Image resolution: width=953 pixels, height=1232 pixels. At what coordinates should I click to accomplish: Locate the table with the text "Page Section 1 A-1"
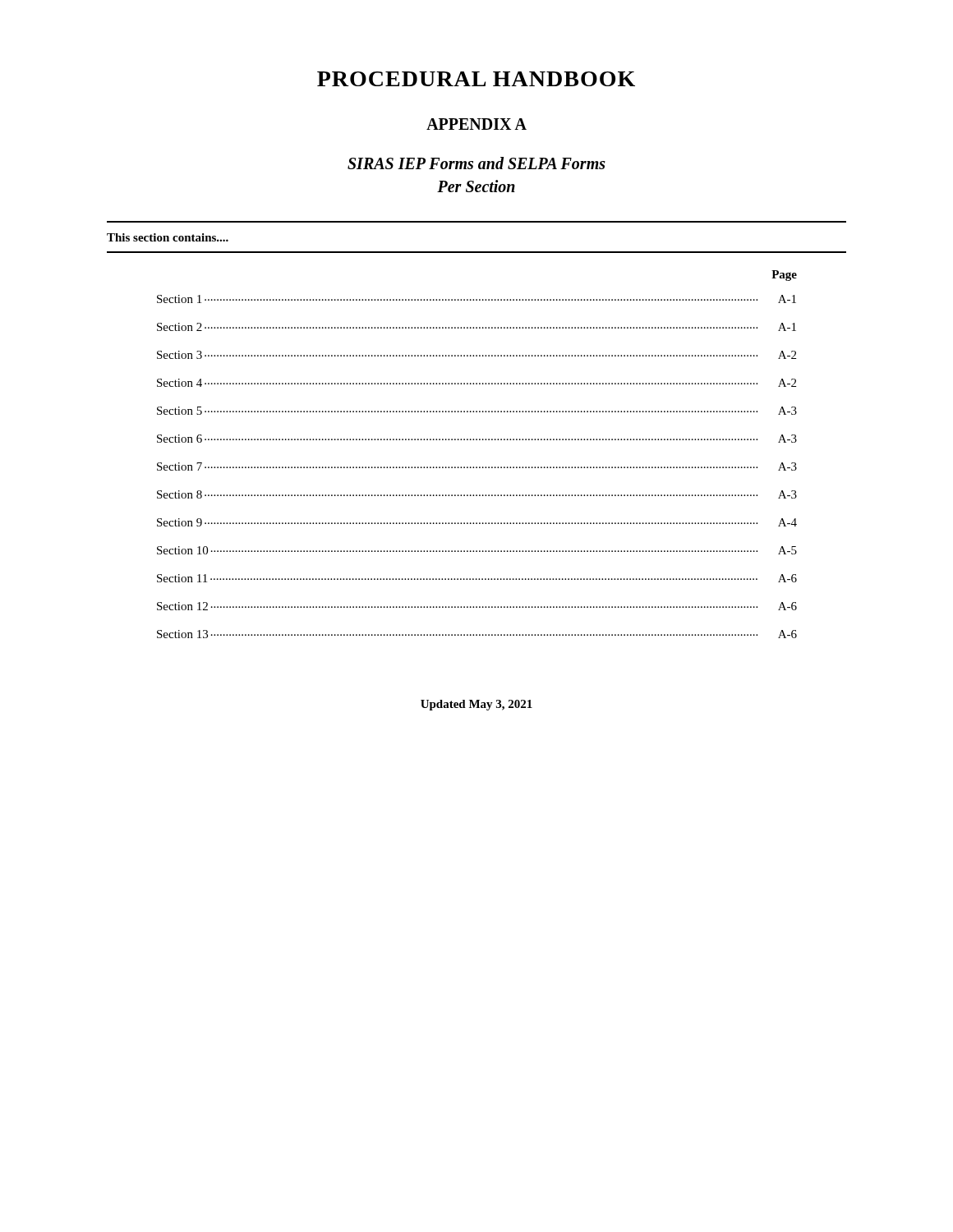476,458
